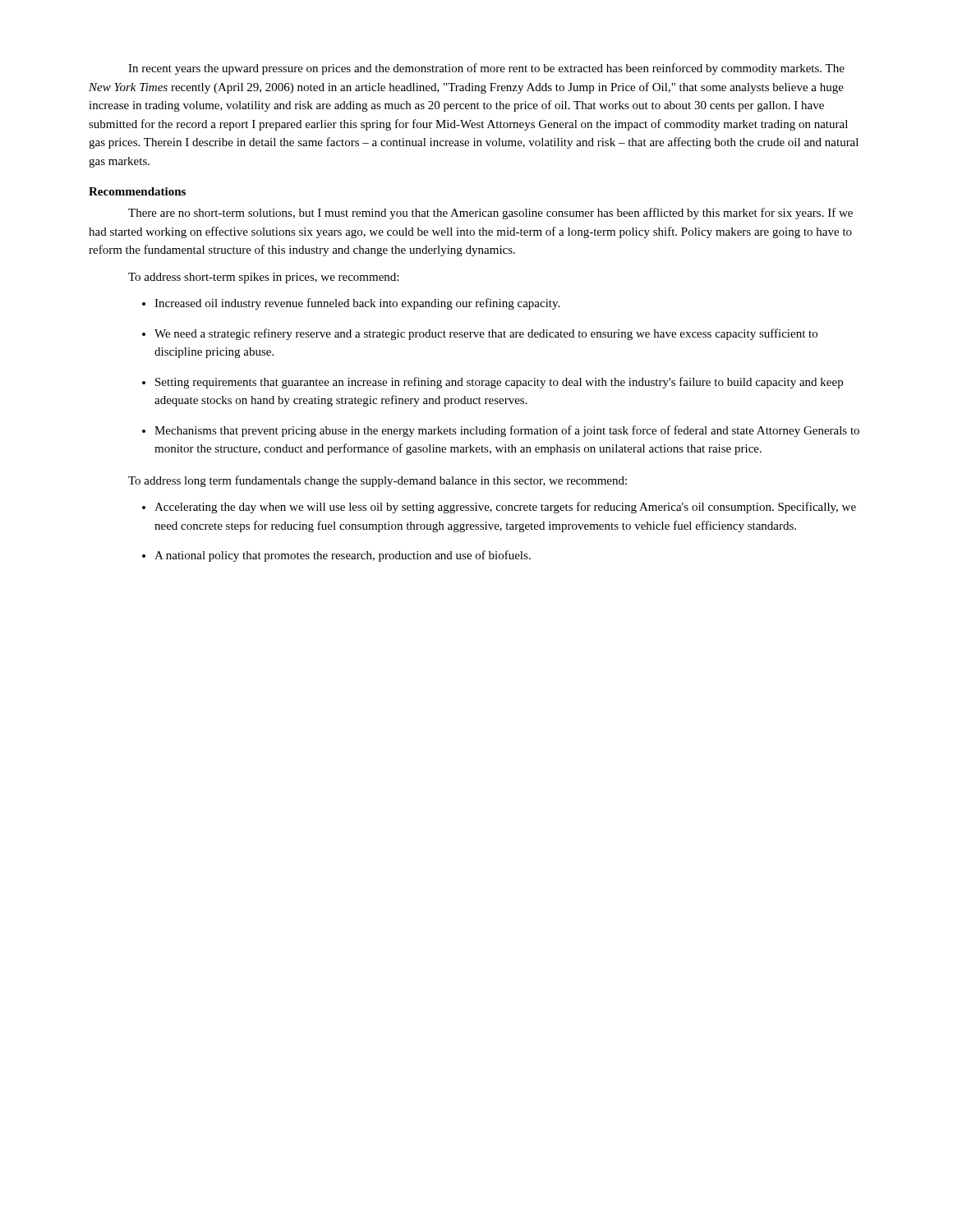Image resolution: width=953 pixels, height=1232 pixels.
Task: Find the list item that reads "A national policy that promotes the"
Action: [343, 555]
